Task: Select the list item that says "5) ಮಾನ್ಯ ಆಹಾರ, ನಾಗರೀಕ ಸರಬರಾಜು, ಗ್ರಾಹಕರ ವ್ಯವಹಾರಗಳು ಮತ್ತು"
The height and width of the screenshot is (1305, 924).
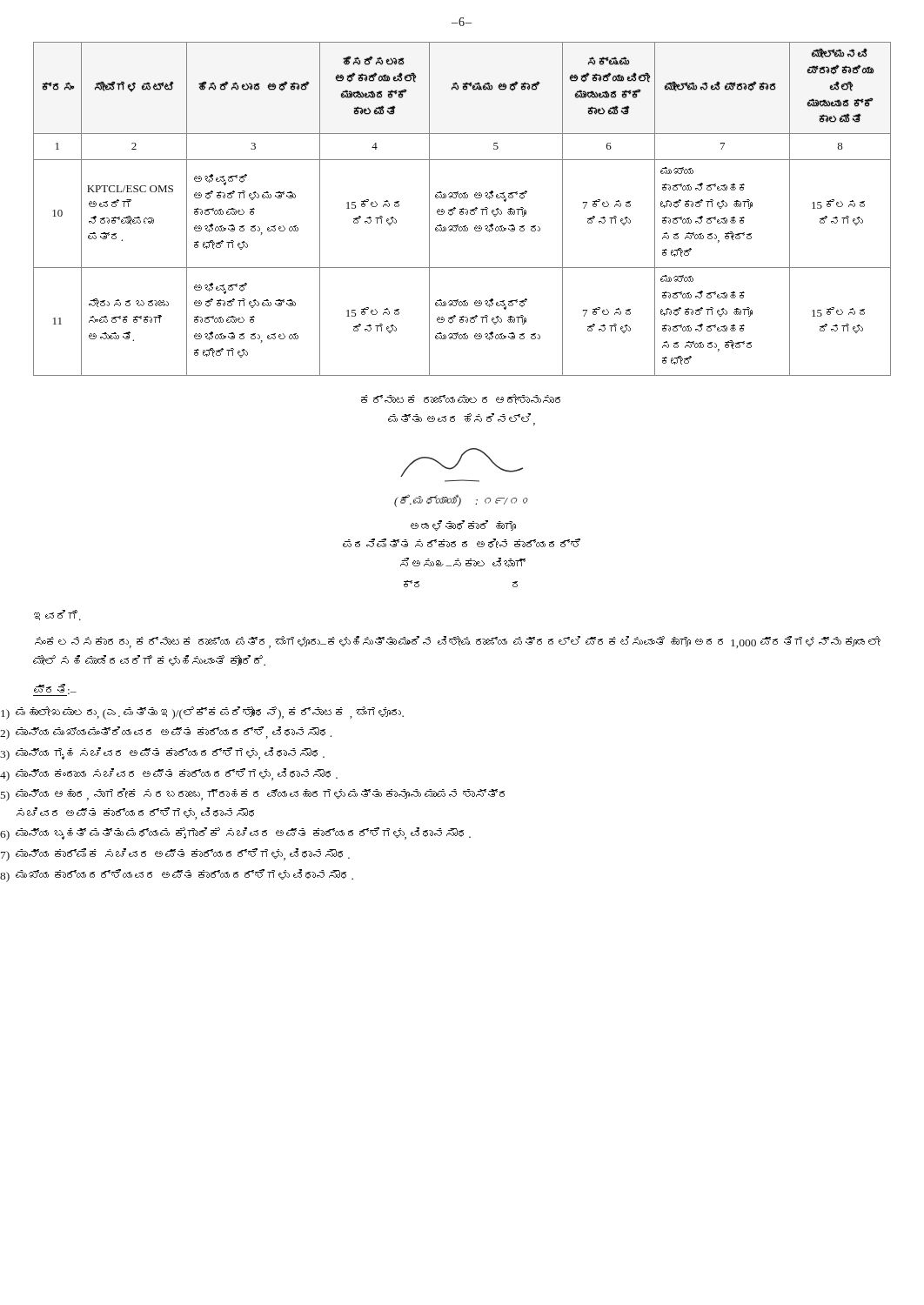Action: tap(255, 804)
